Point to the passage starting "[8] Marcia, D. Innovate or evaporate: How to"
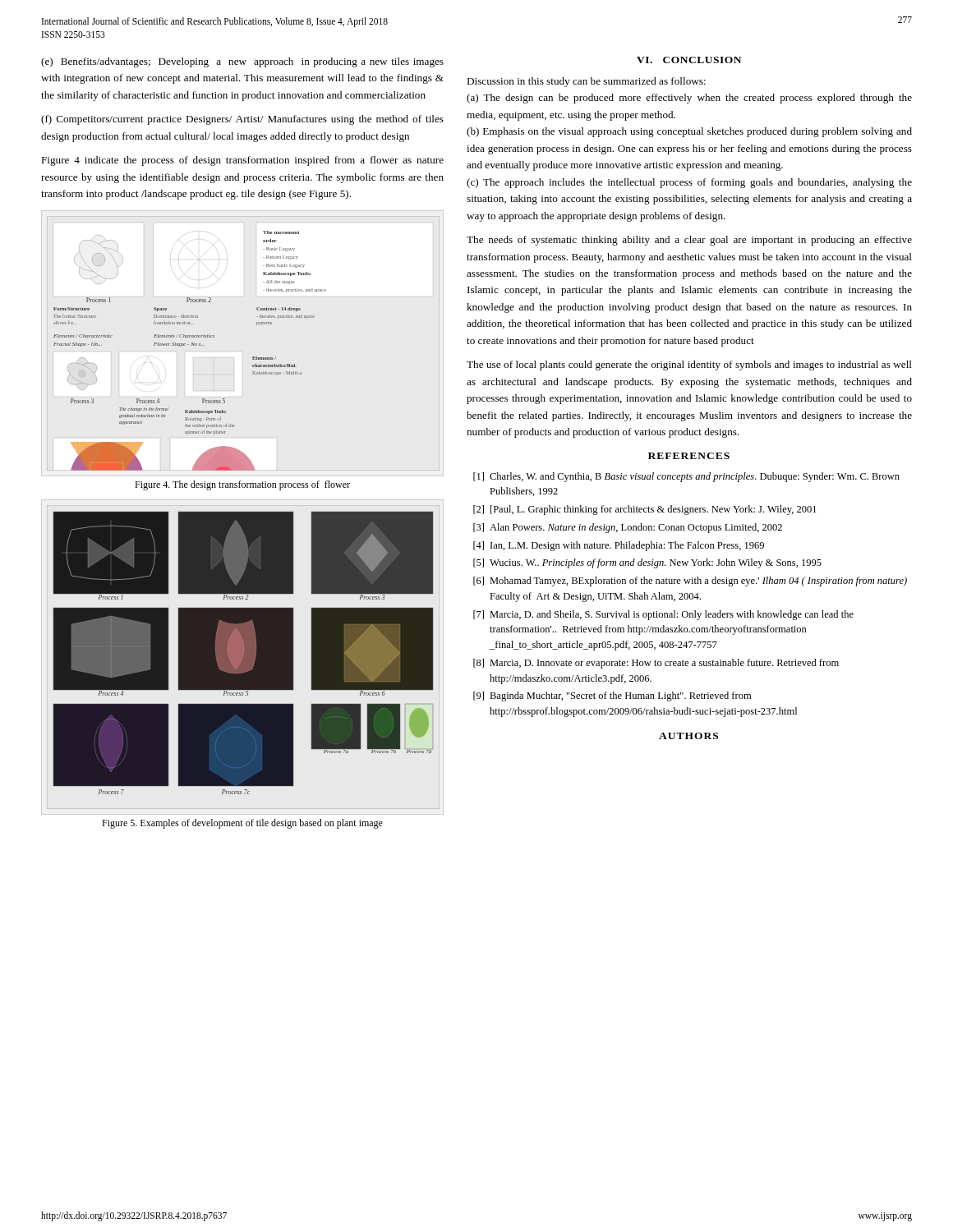The image size is (953, 1232). [689, 671]
